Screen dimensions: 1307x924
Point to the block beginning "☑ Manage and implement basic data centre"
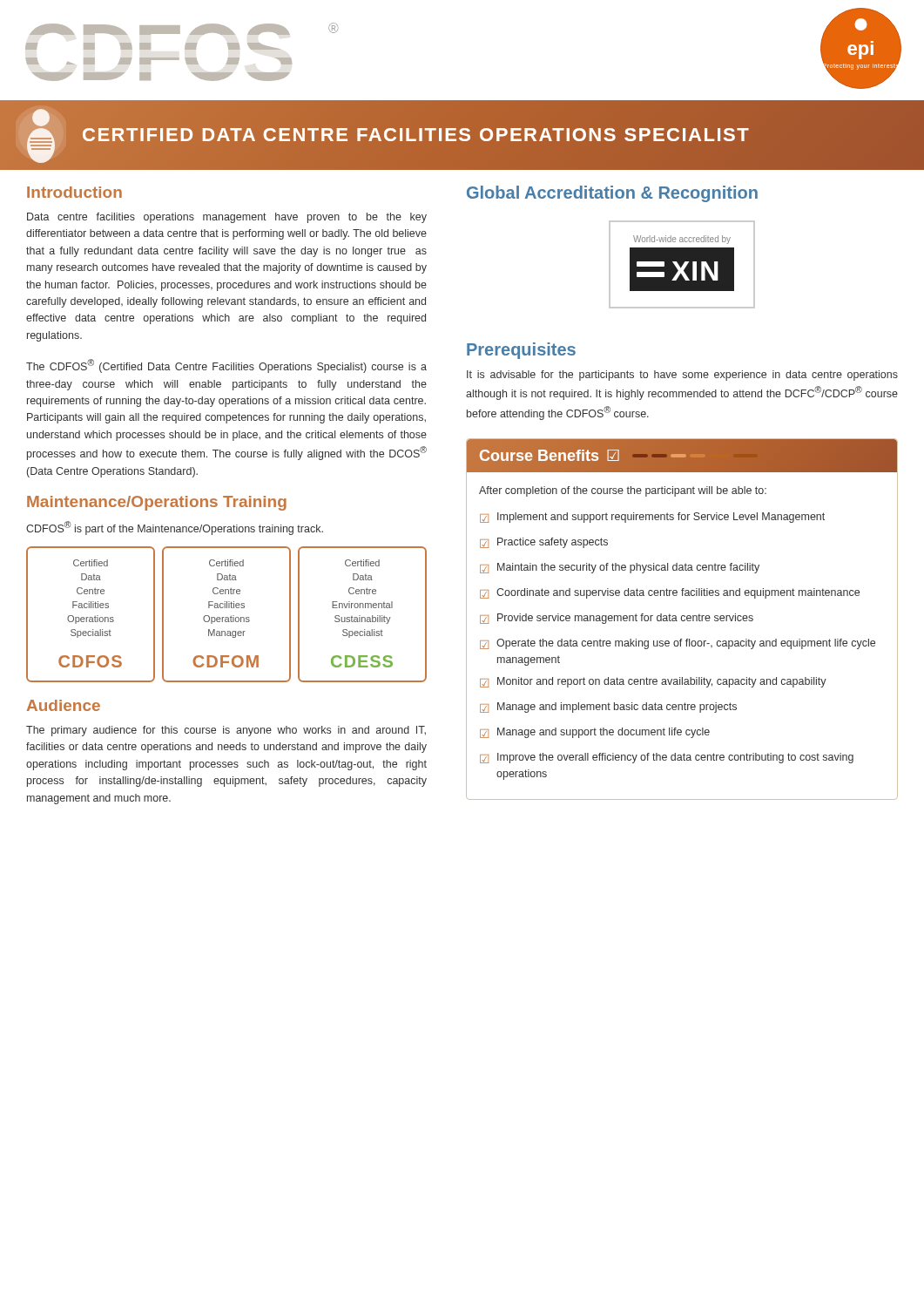coord(682,709)
